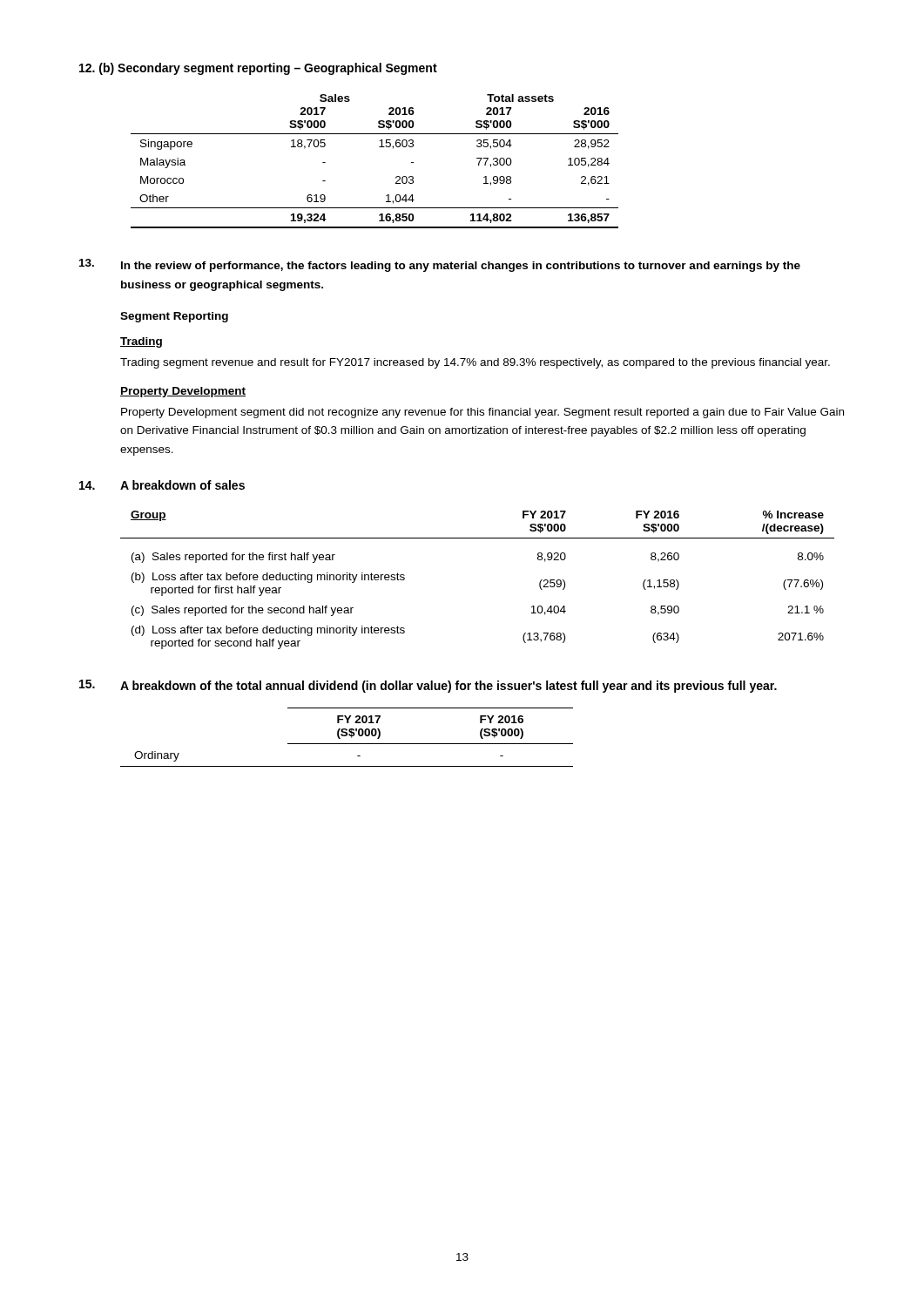This screenshot has width=924, height=1307.
Task: Click where it says "14. A breakdown of sales"
Action: pyautogui.click(x=162, y=485)
